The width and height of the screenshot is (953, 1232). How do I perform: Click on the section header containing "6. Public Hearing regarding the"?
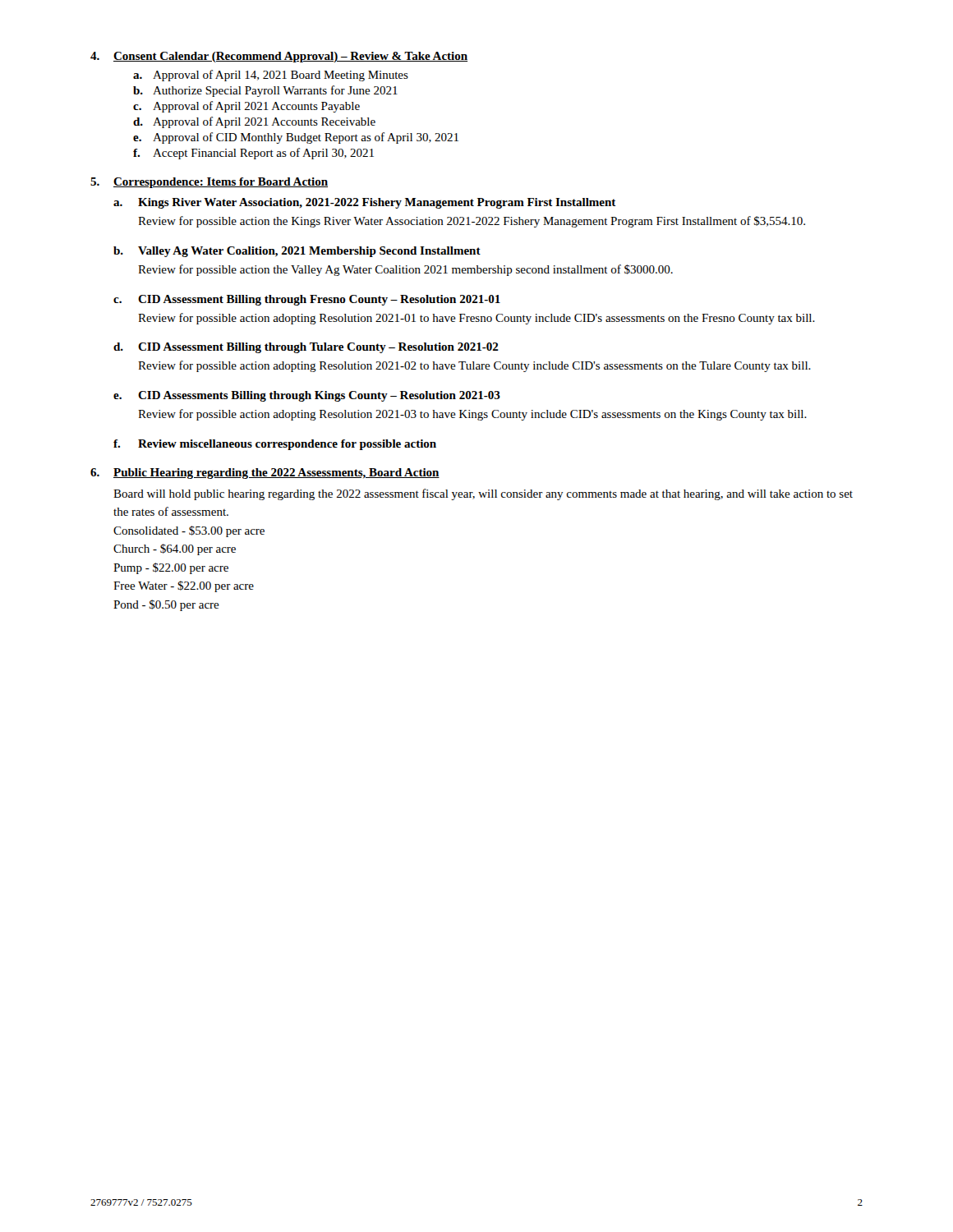click(x=265, y=472)
